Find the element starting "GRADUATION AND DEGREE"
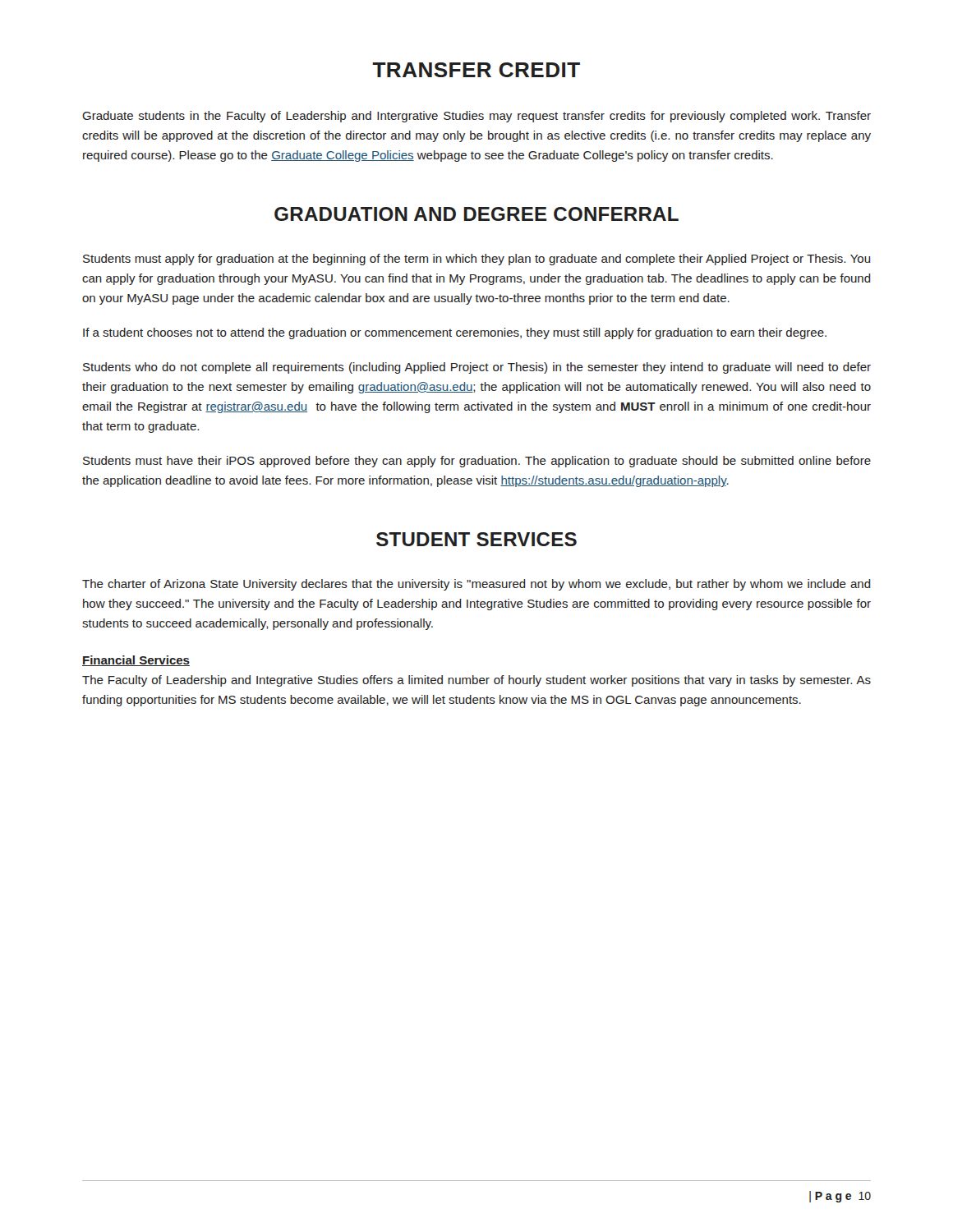Image resolution: width=953 pixels, height=1232 pixels. (476, 214)
